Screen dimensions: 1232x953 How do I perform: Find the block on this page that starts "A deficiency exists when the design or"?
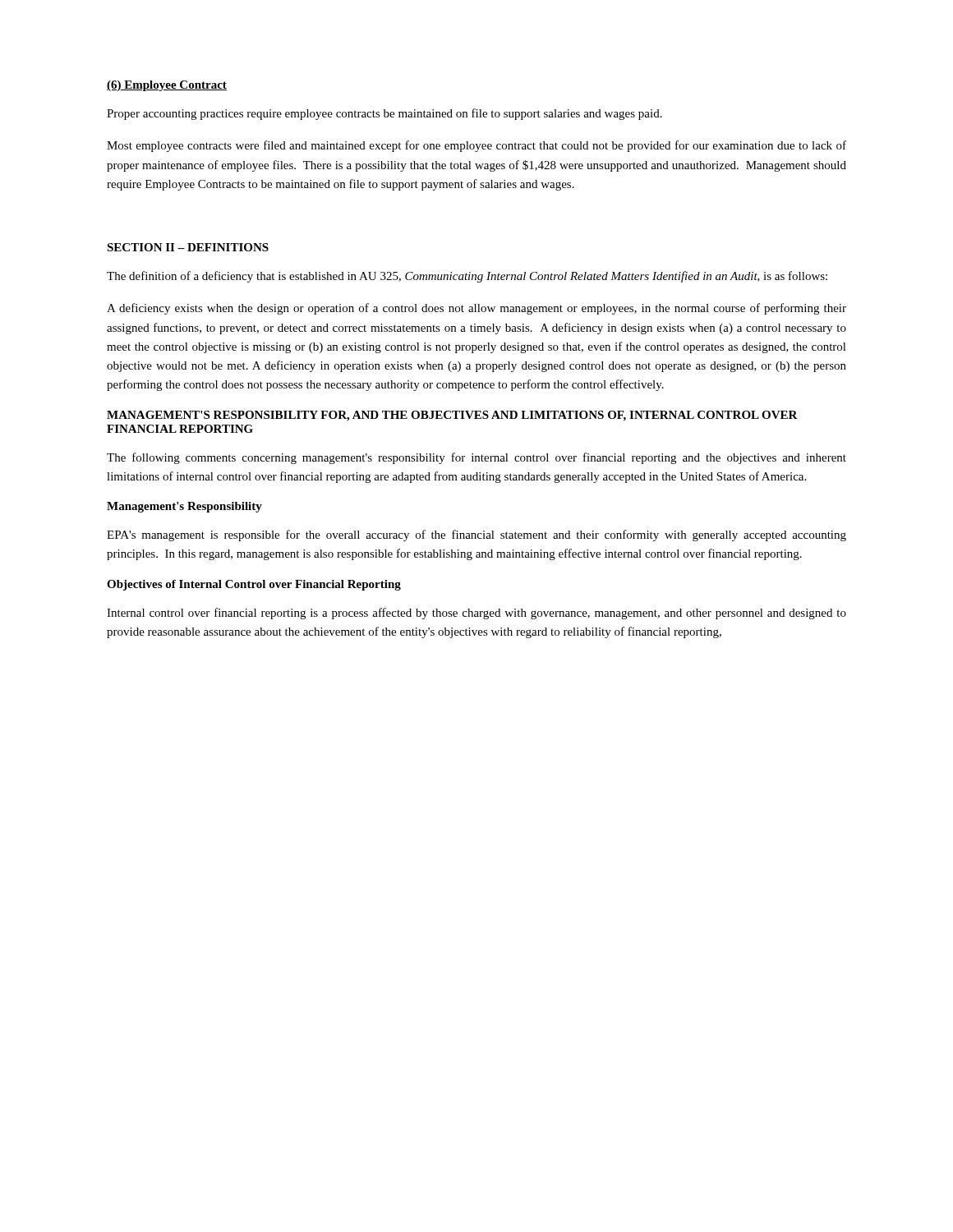(x=476, y=347)
